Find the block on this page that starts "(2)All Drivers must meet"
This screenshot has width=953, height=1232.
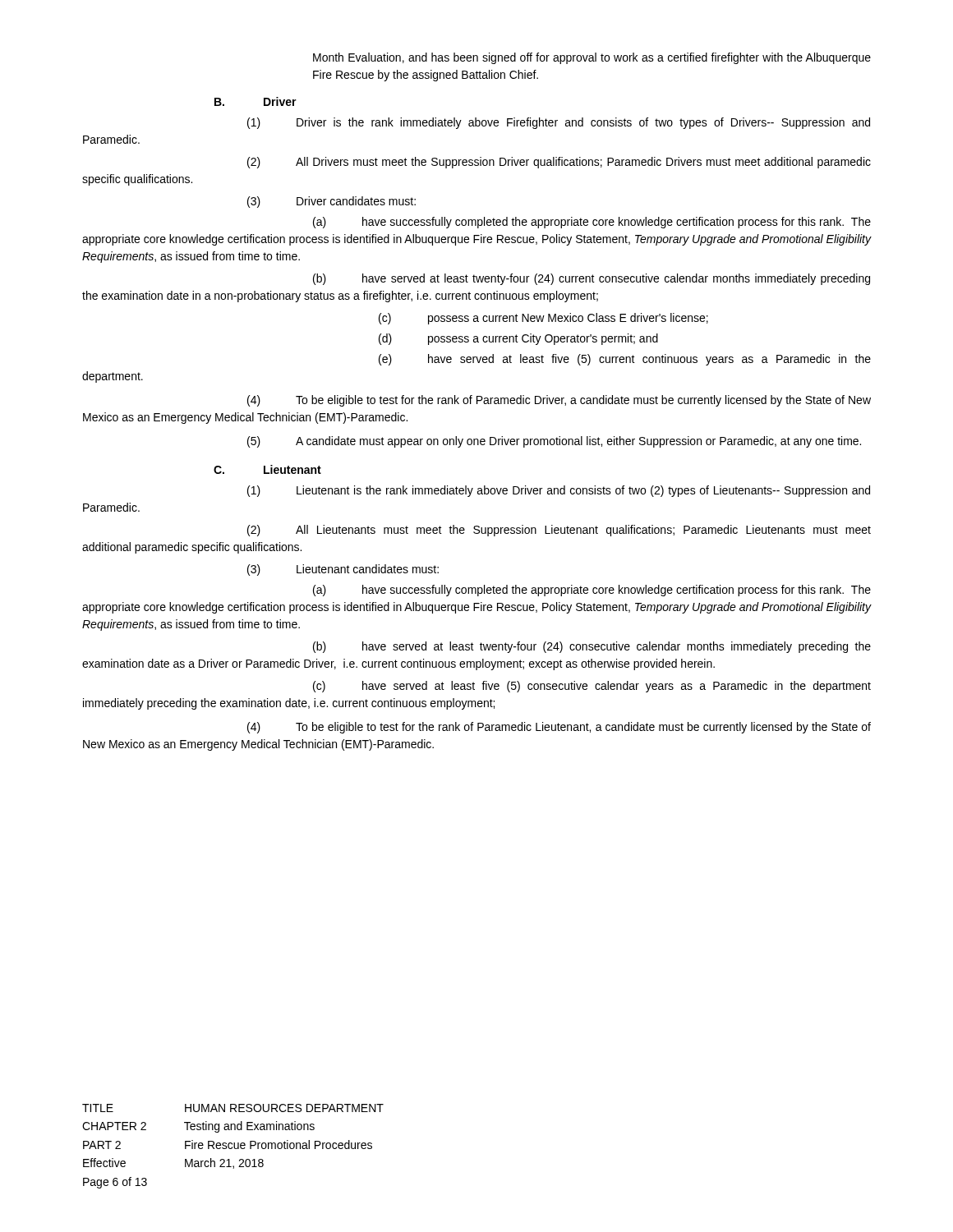click(476, 170)
